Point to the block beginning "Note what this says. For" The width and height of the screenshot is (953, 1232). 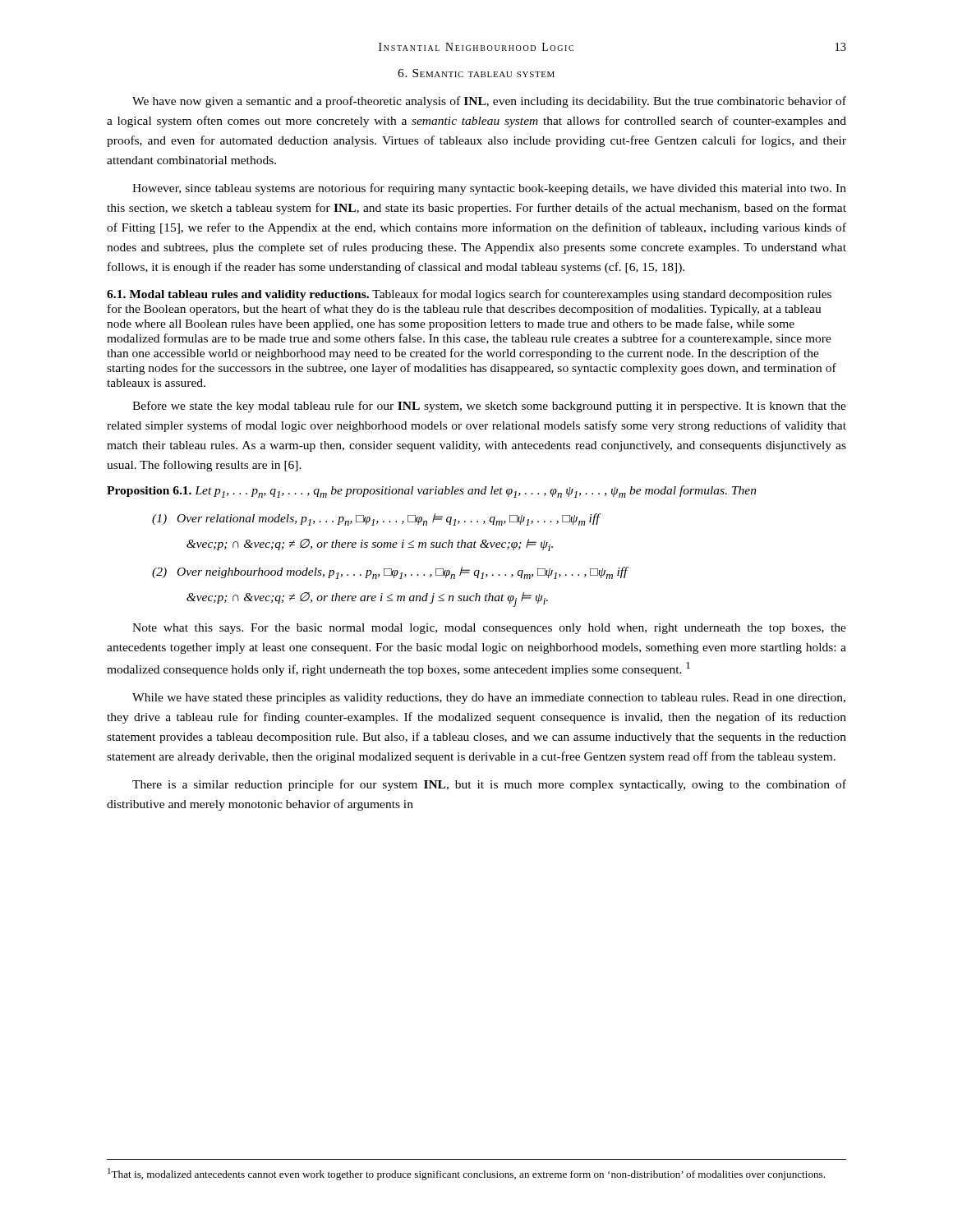476,648
